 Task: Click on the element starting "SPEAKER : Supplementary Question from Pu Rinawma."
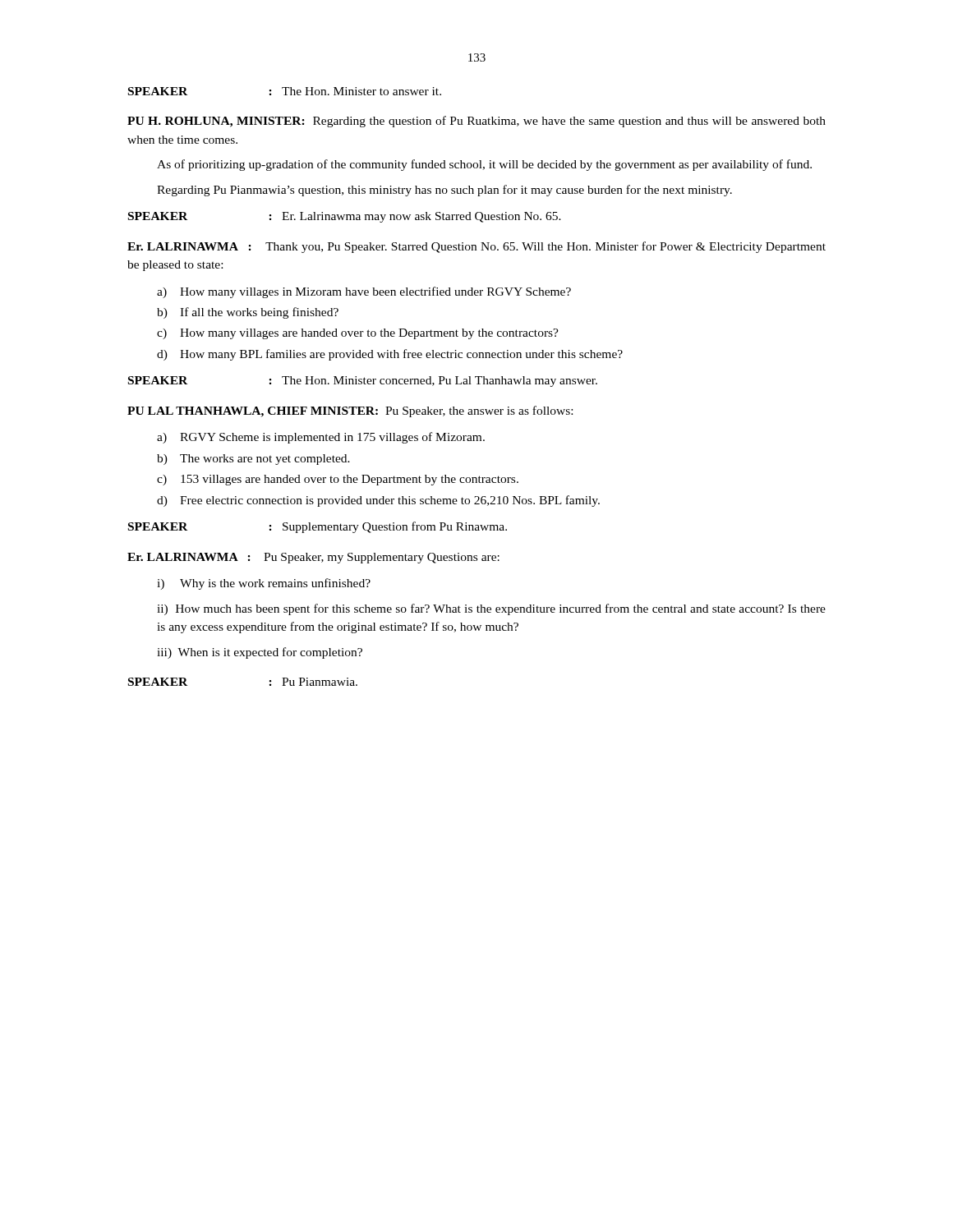(x=476, y=527)
